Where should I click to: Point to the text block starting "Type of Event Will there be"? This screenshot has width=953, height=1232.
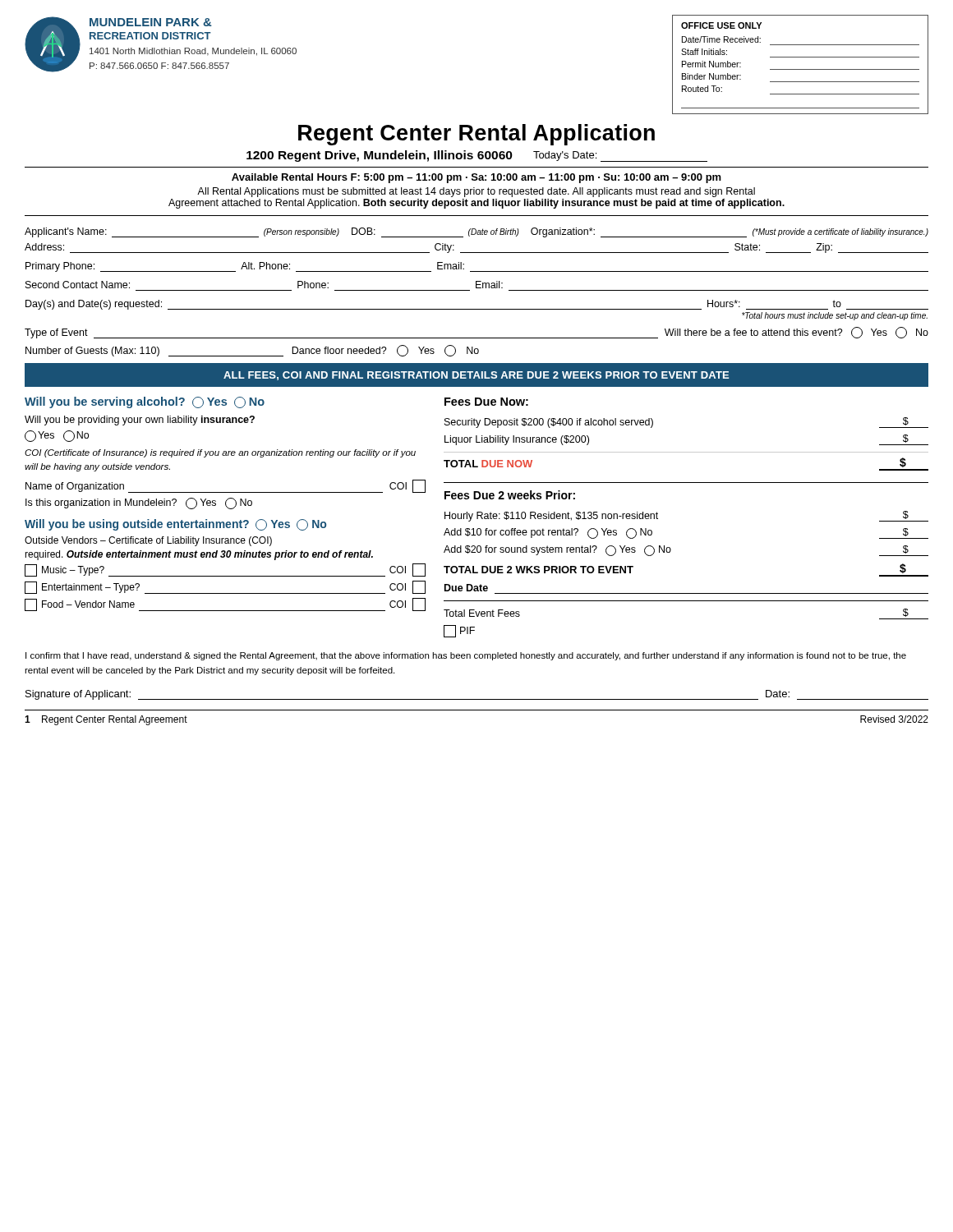[x=476, y=332]
